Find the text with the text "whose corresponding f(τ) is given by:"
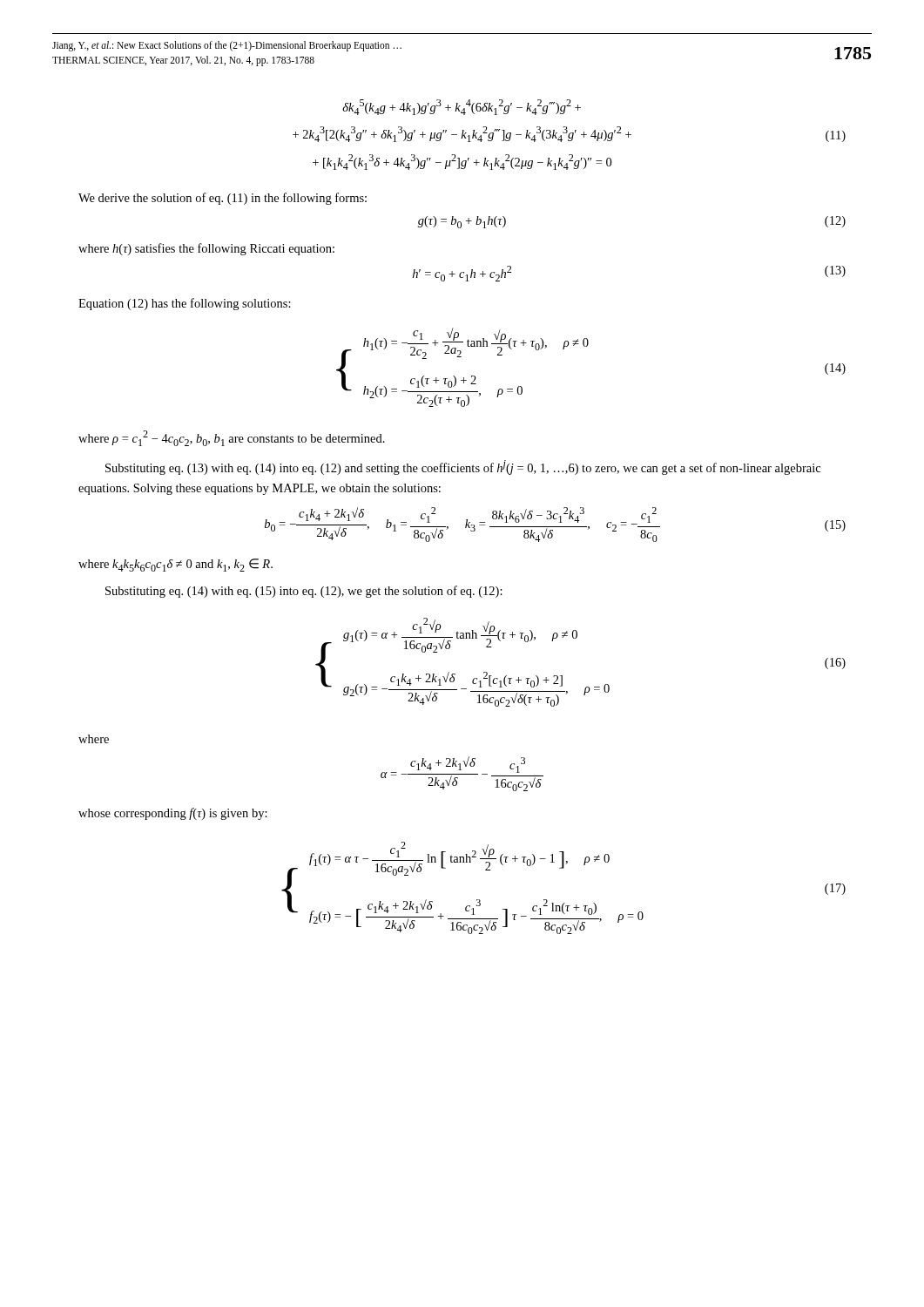 [x=173, y=813]
